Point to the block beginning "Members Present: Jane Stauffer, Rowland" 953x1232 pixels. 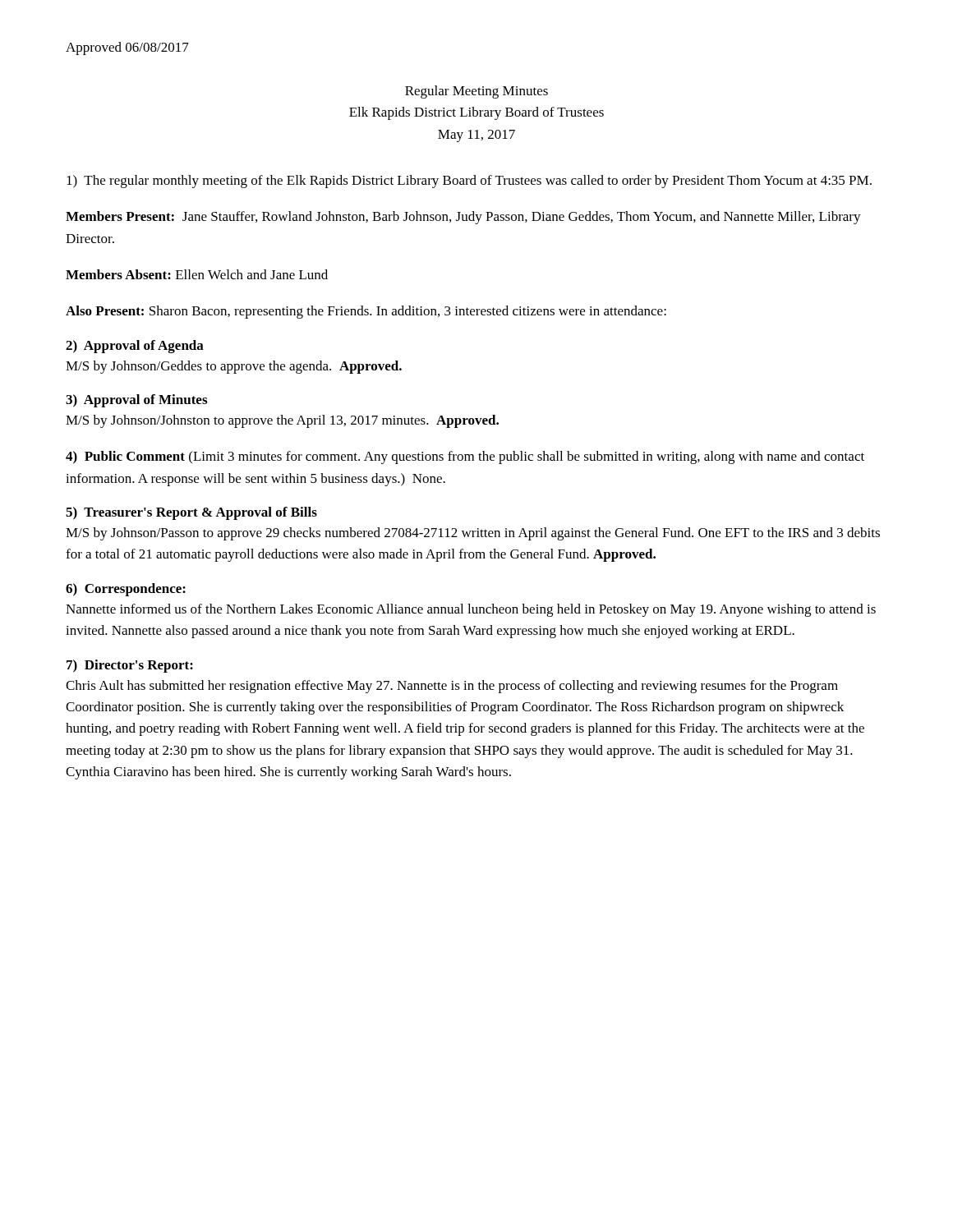tap(463, 228)
